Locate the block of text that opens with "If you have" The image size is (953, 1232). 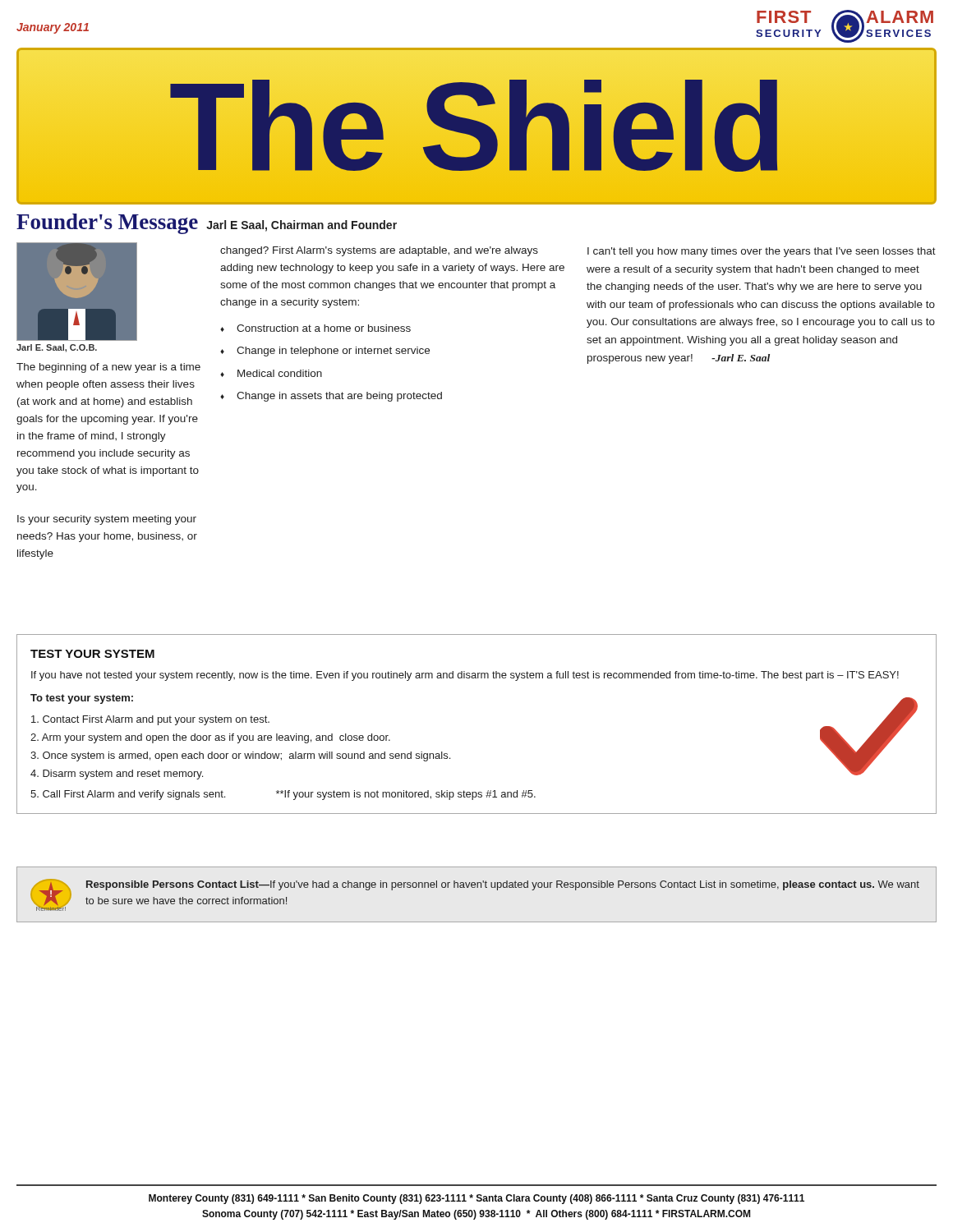click(x=465, y=675)
